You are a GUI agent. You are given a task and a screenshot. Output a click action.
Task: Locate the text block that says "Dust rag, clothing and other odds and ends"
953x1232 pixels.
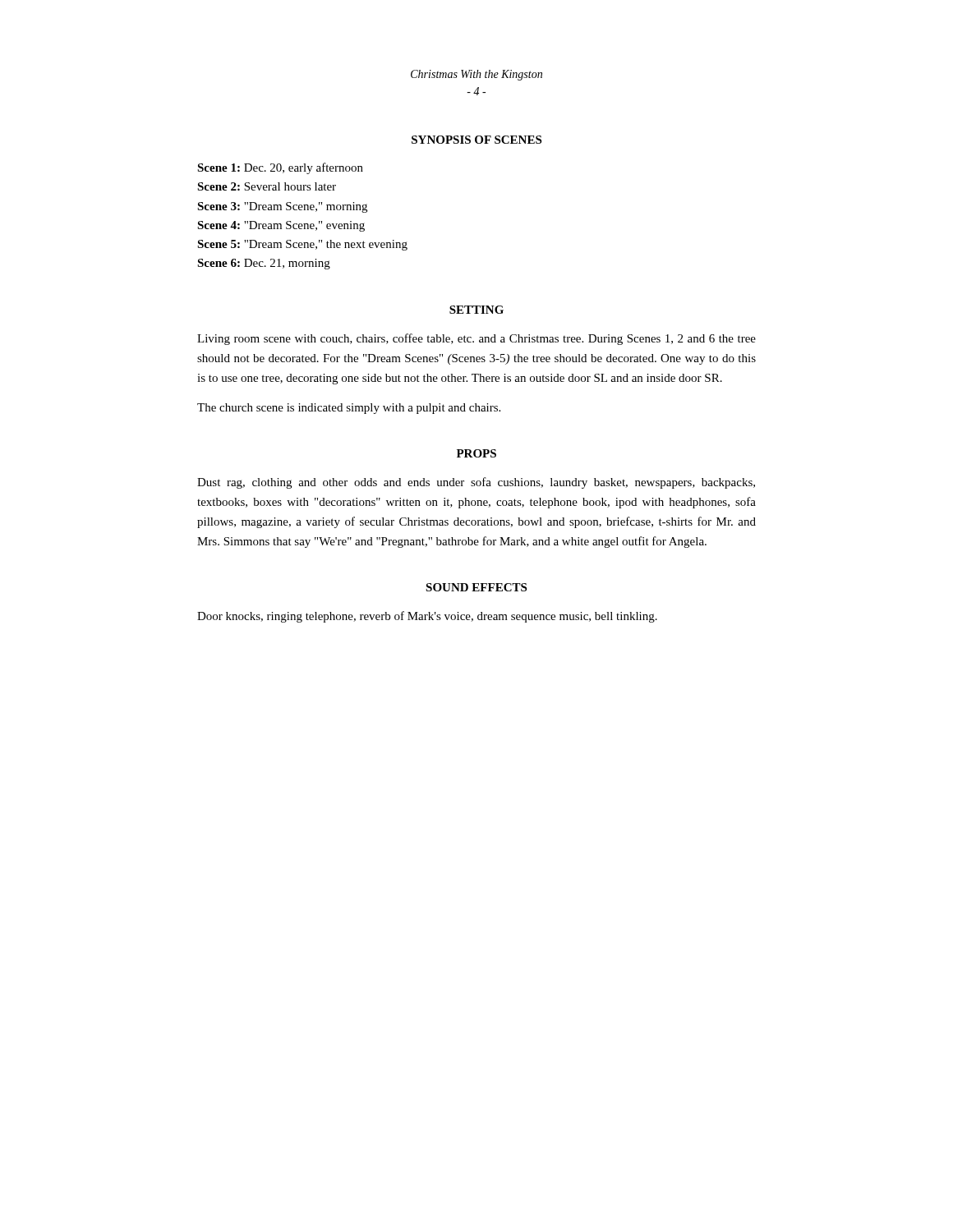tap(476, 511)
